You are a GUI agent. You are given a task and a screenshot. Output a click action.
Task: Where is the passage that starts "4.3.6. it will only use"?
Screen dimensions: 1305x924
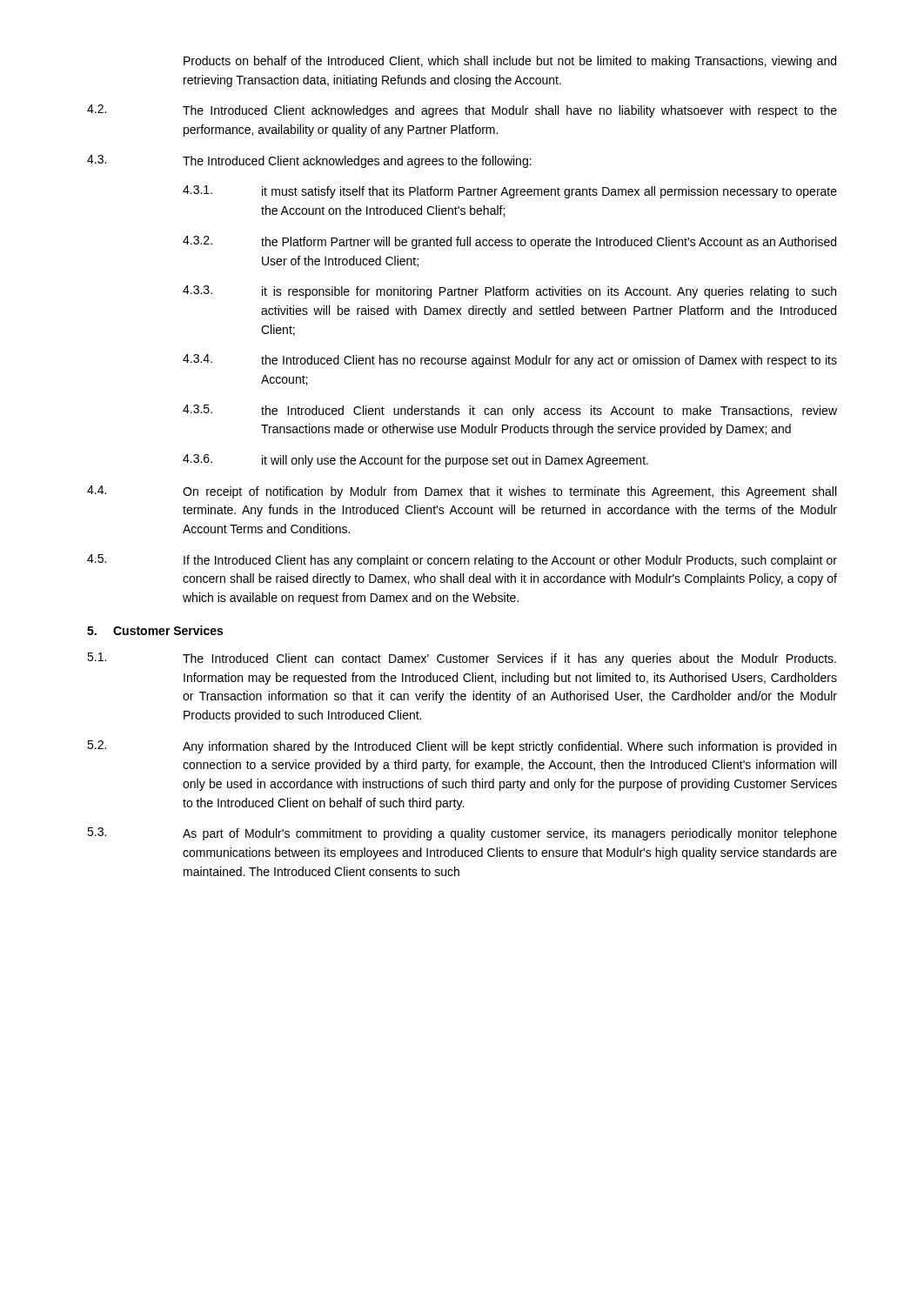coord(510,461)
